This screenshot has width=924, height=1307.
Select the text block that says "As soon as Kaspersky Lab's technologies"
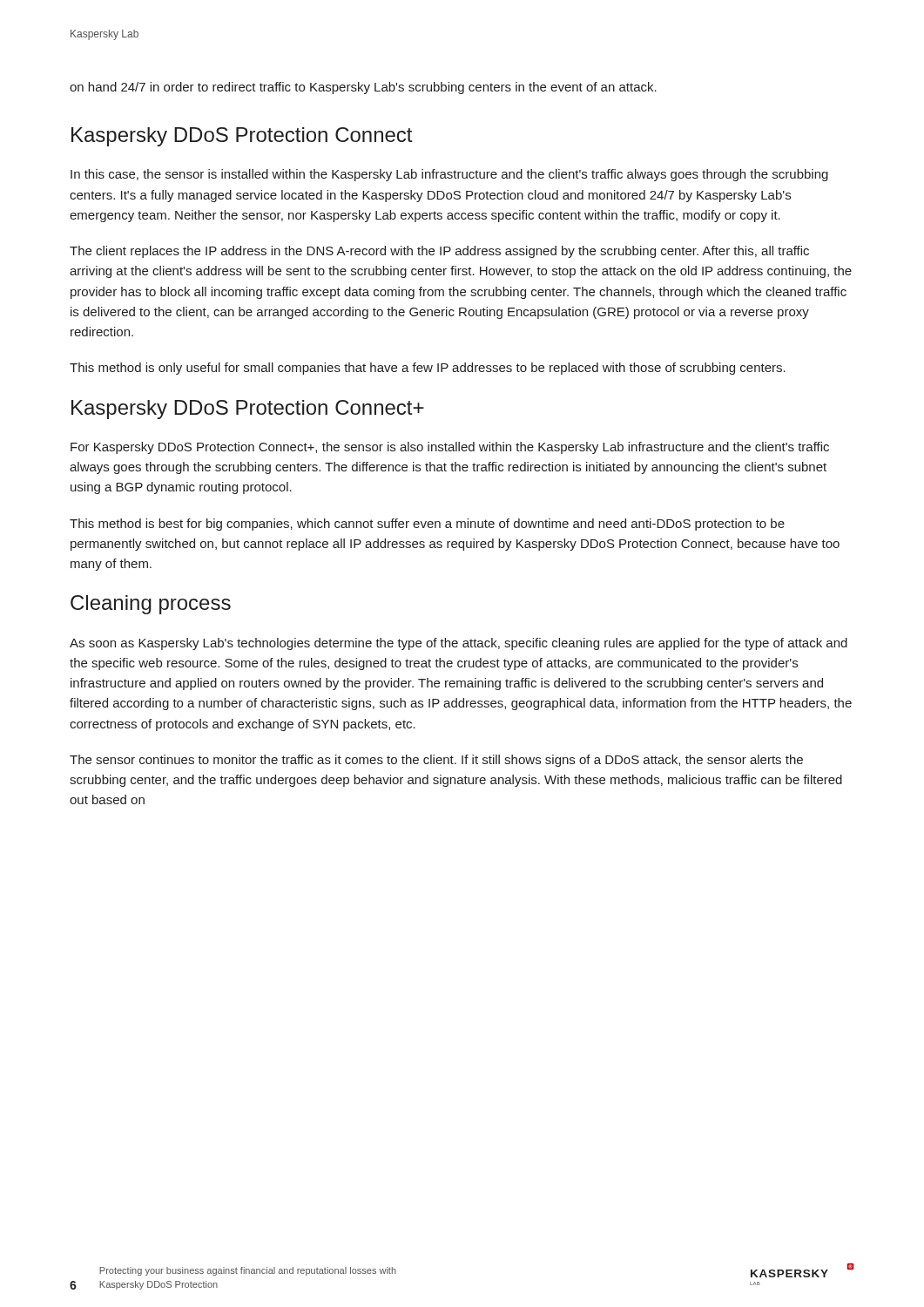pos(461,683)
